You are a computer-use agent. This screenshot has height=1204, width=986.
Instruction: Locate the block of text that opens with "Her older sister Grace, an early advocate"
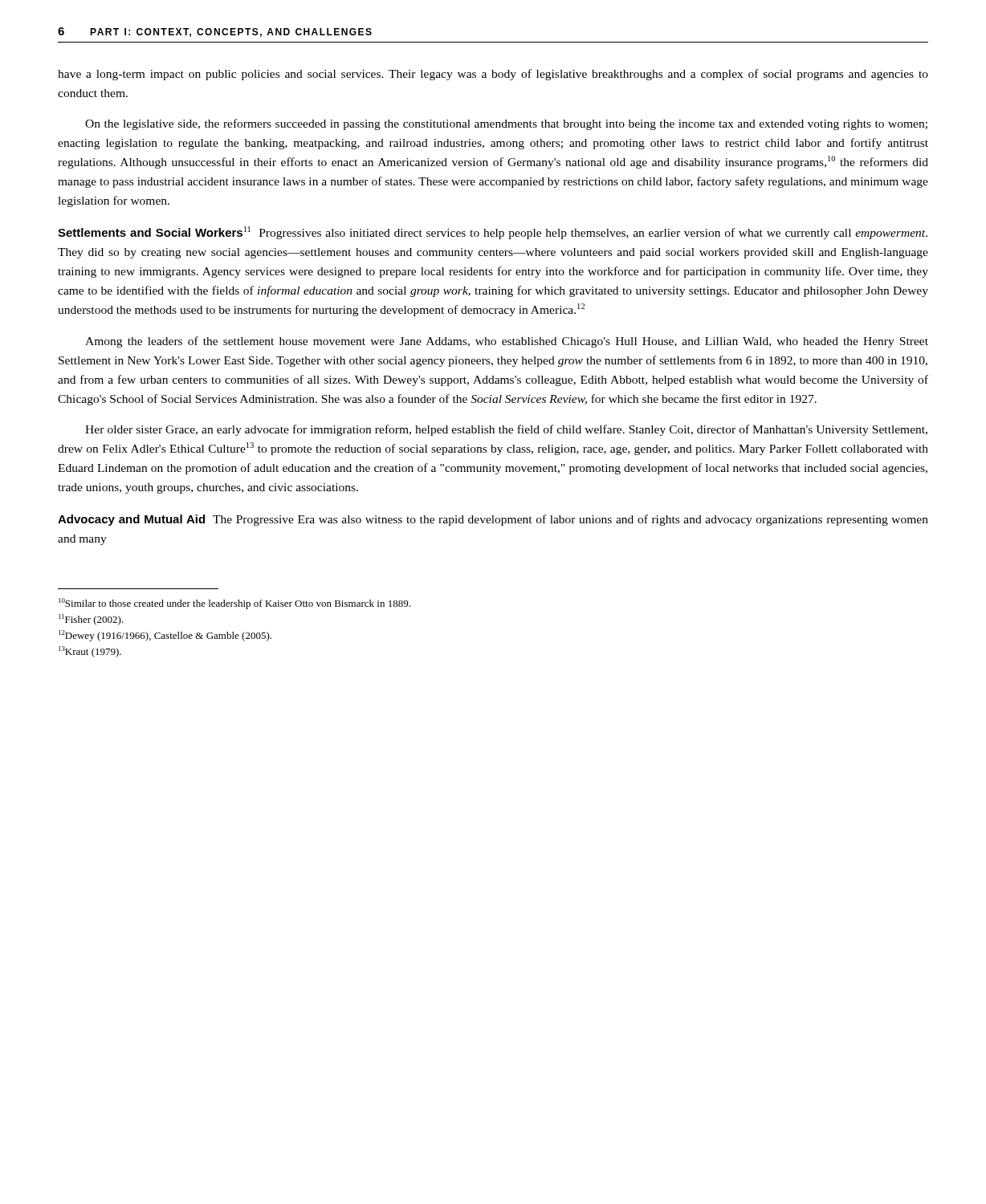pos(493,458)
